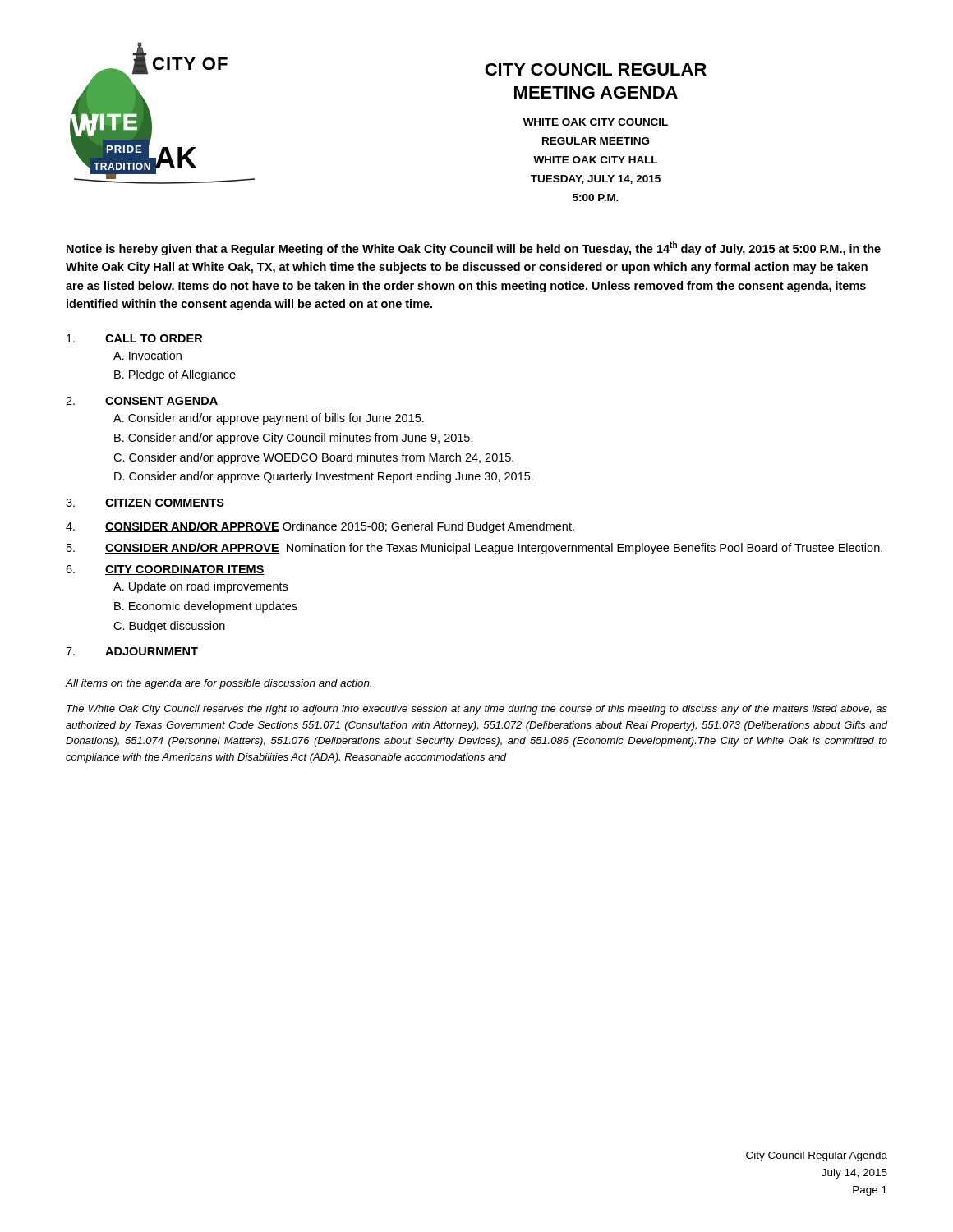
Task: Find the block on this page that starts "5. CONSIDER AND/OR"
Action: click(476, 548)
